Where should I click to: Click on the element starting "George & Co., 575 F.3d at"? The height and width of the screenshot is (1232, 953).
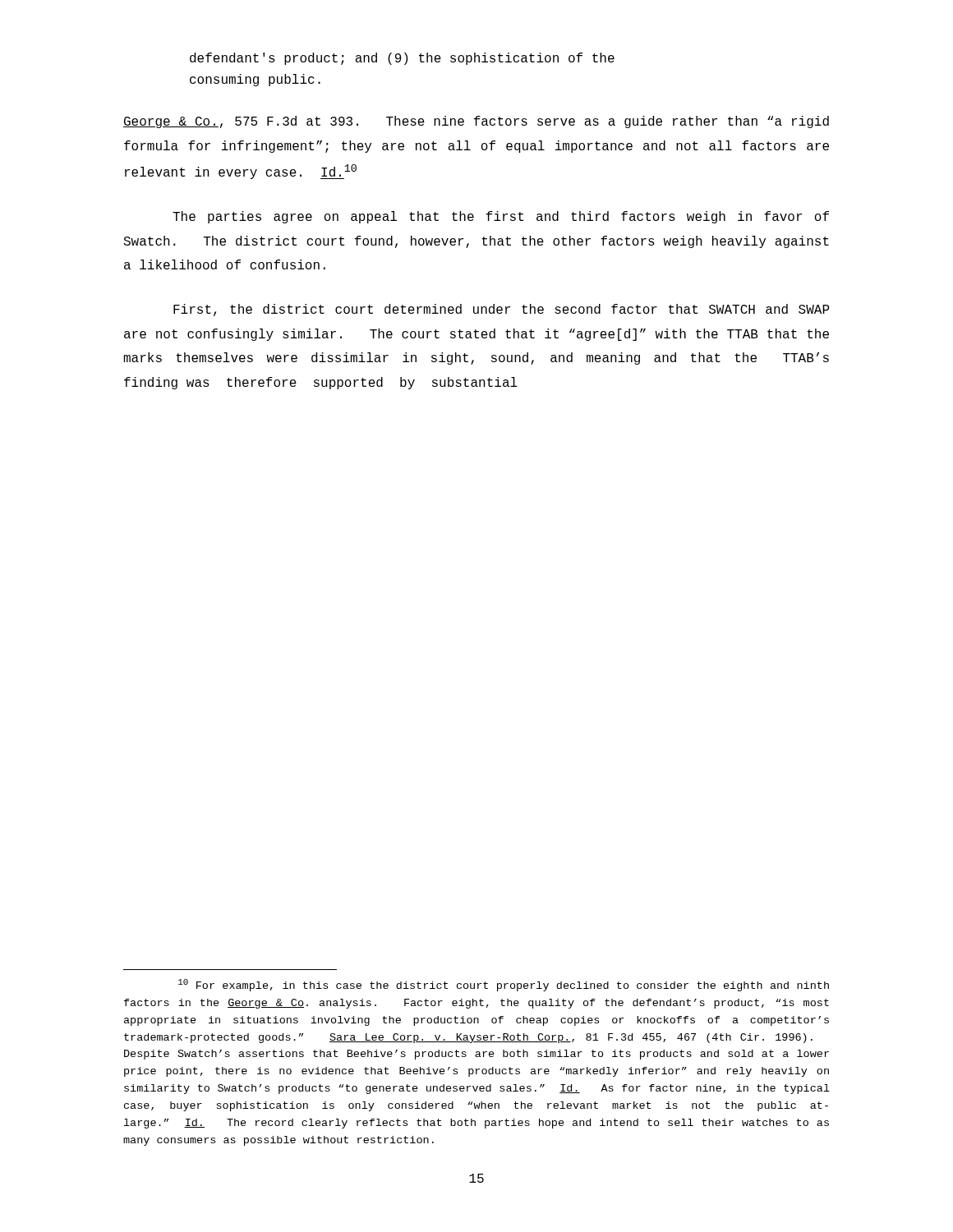476,148
